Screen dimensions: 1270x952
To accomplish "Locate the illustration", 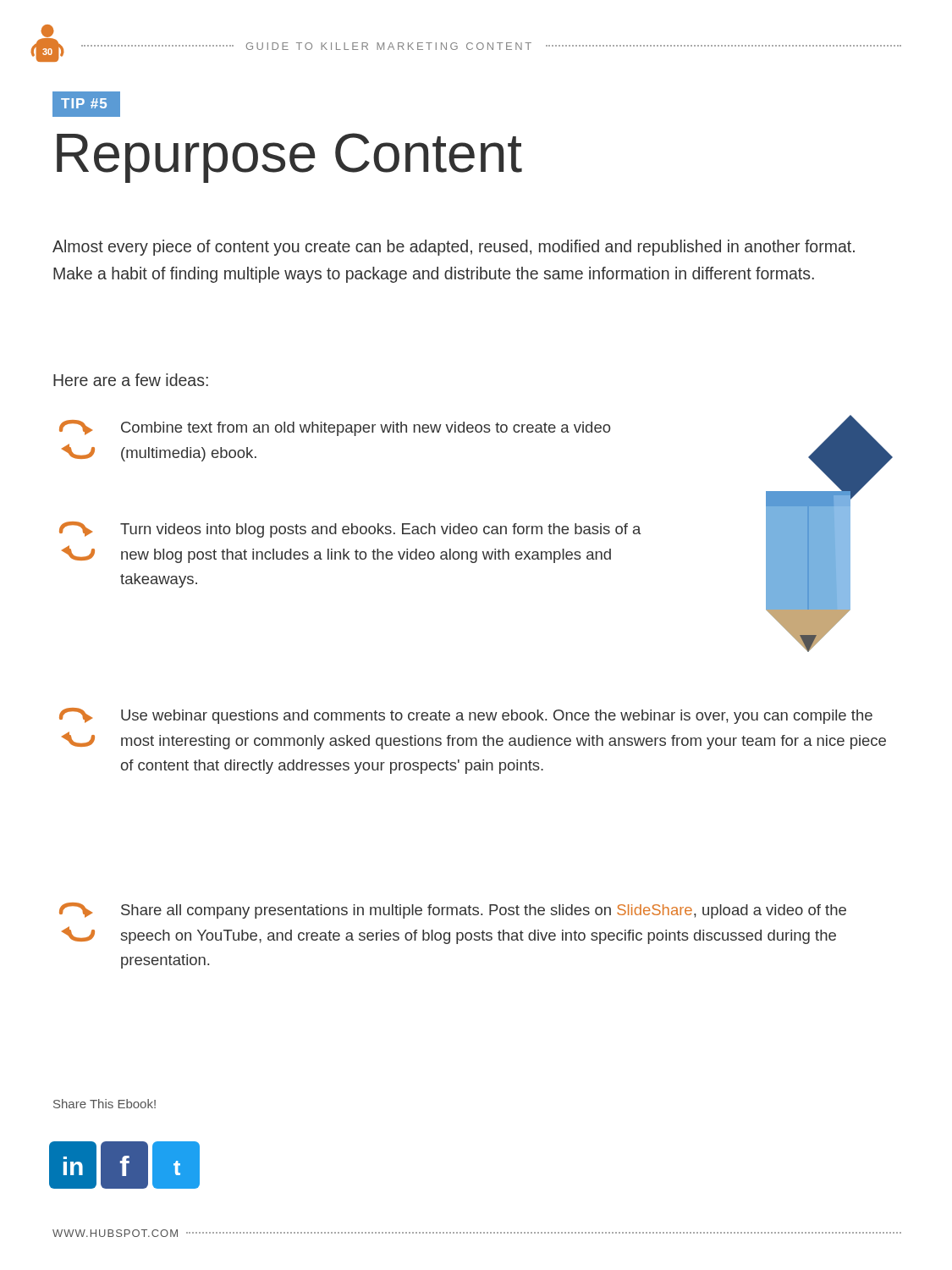I will click(x=817, y=529).
